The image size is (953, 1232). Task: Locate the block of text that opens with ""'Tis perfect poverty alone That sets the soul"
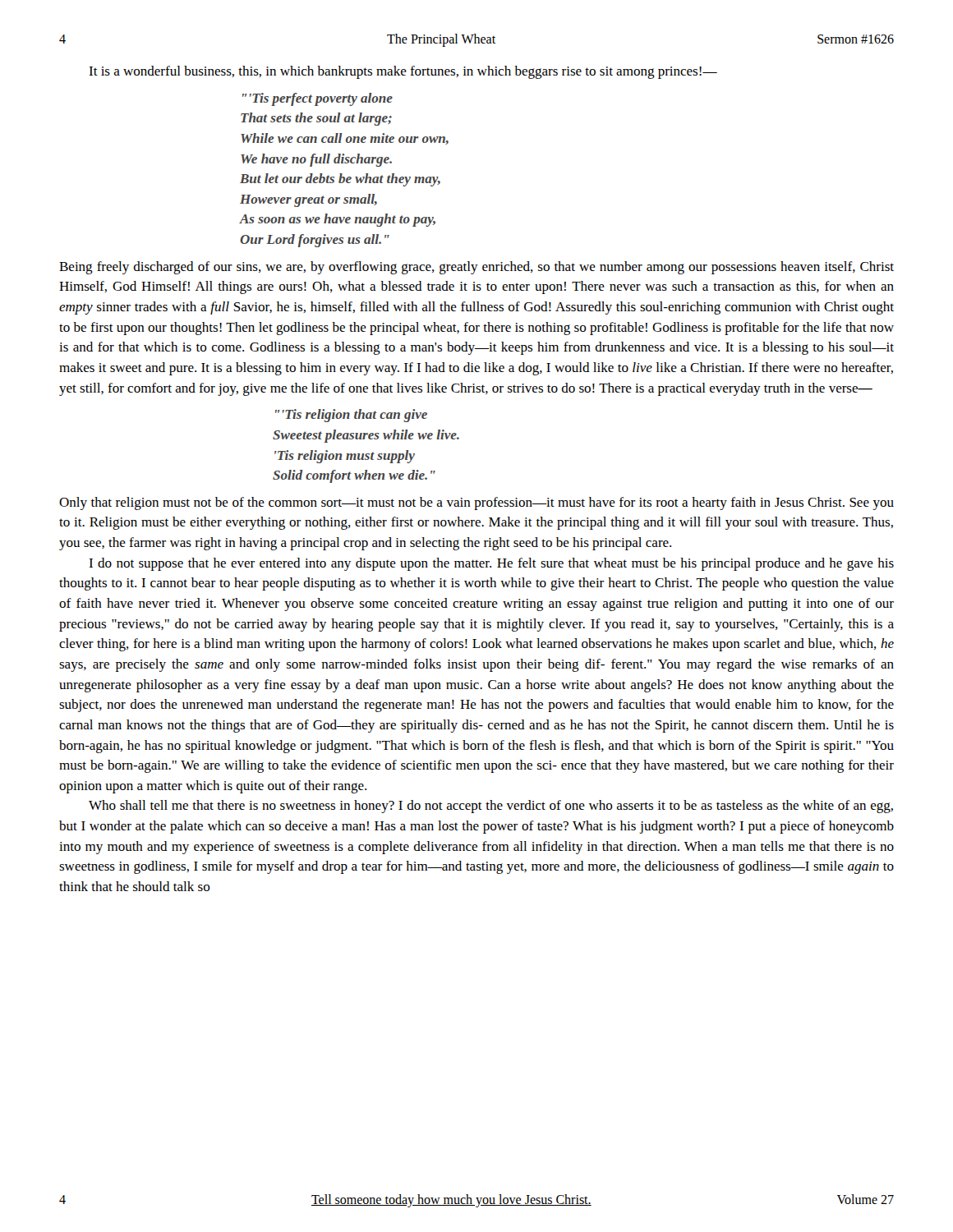(318, 99)
